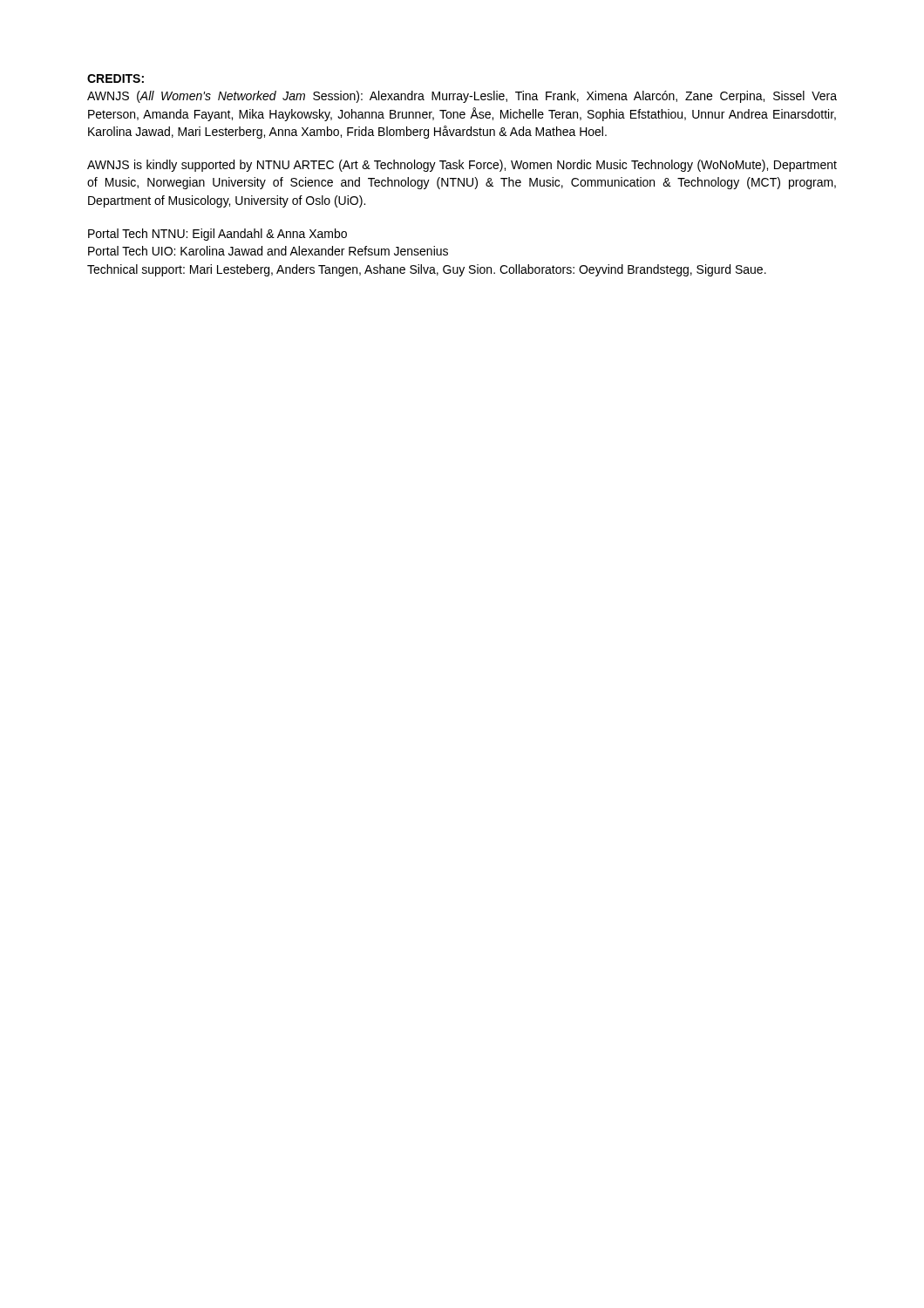Select the block starting "CREDITS: AWNJS (All Women's Networked"
Viewport: 924px width, 1308px height.
point(462,105)
